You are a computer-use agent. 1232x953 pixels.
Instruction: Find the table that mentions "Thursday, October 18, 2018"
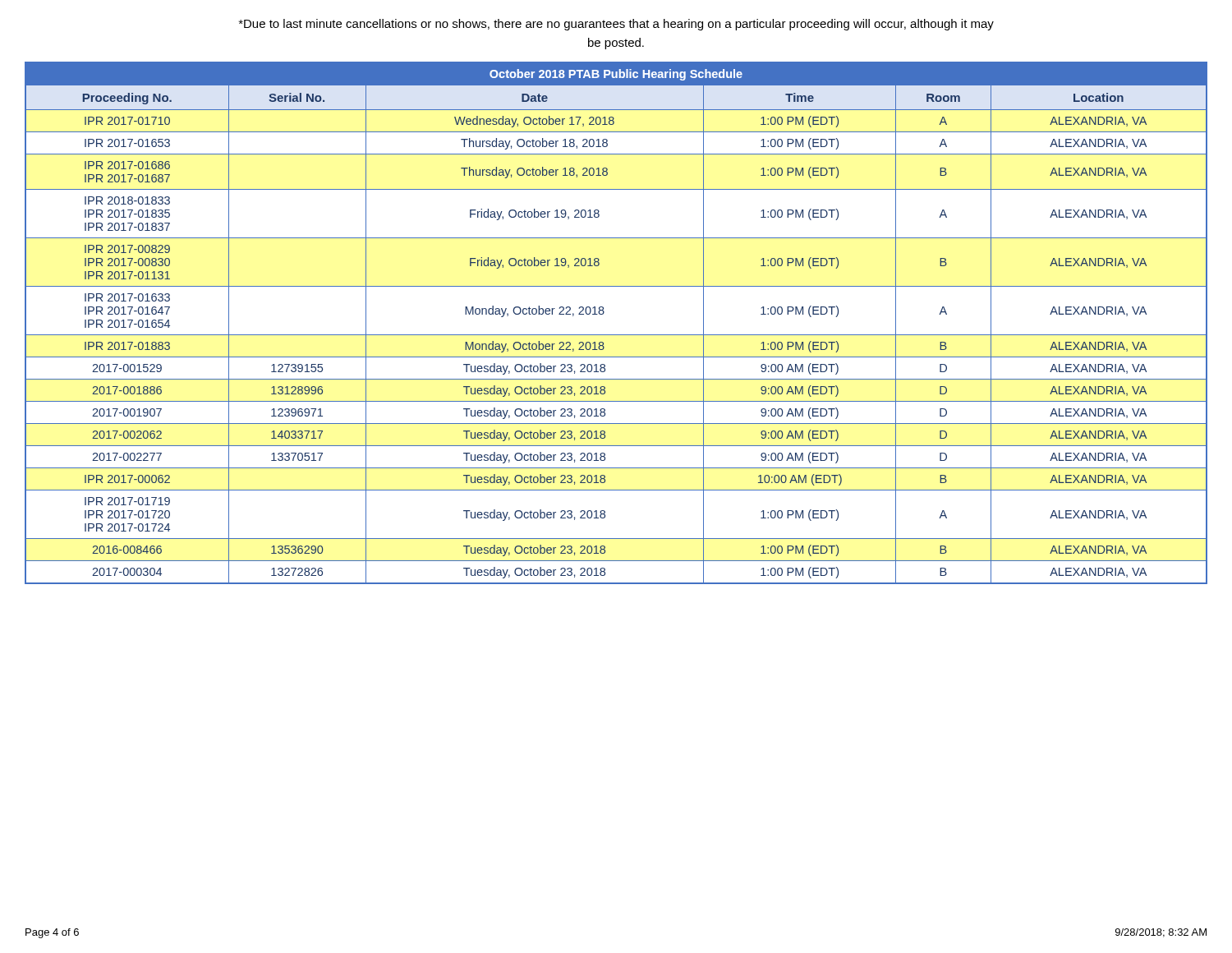point(616,323)
